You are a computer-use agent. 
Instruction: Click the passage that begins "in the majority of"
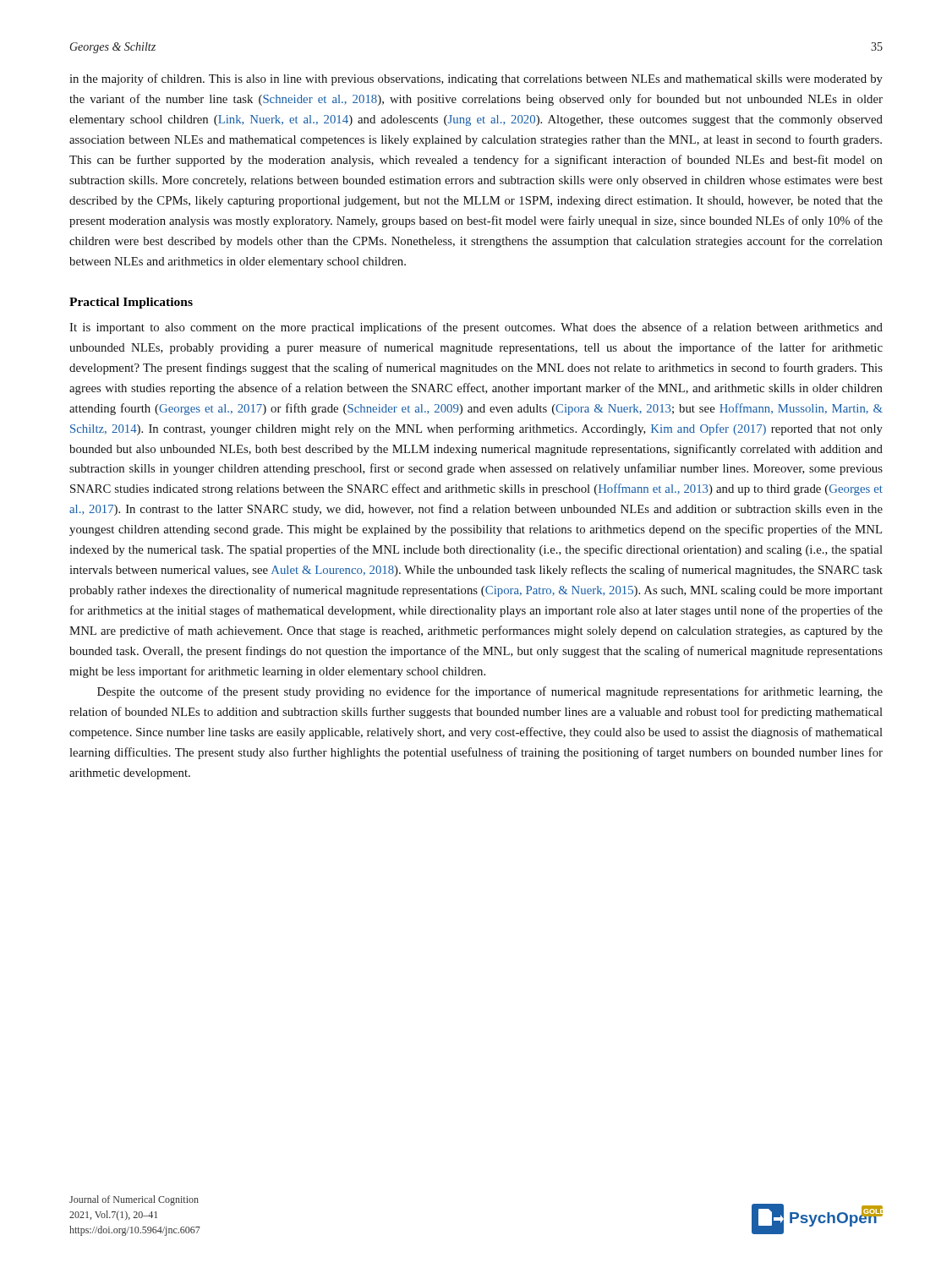pyautogui.click(x=476, y=171)
